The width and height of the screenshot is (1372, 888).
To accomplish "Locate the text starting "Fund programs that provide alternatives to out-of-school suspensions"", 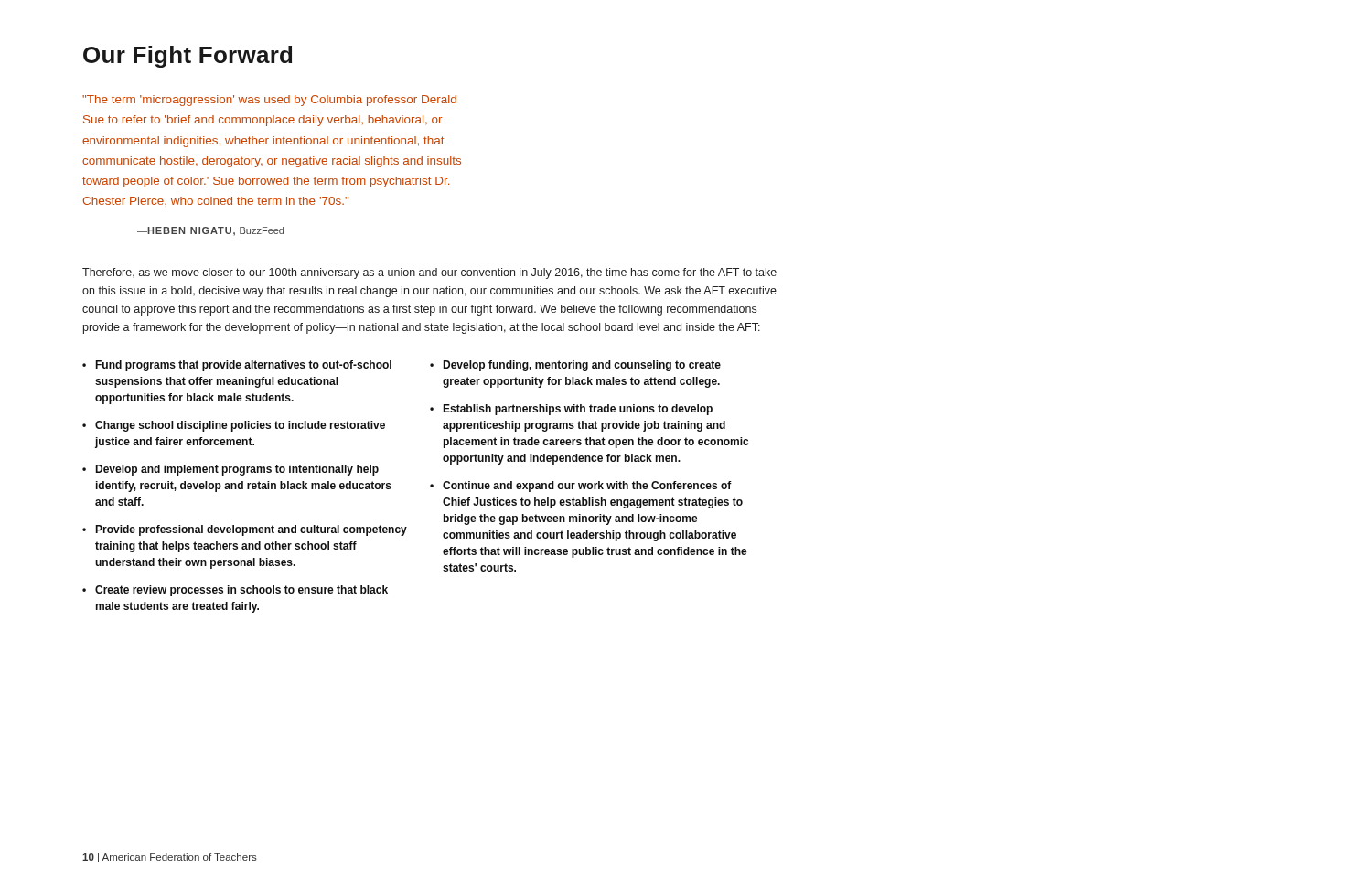I will 244,381.
